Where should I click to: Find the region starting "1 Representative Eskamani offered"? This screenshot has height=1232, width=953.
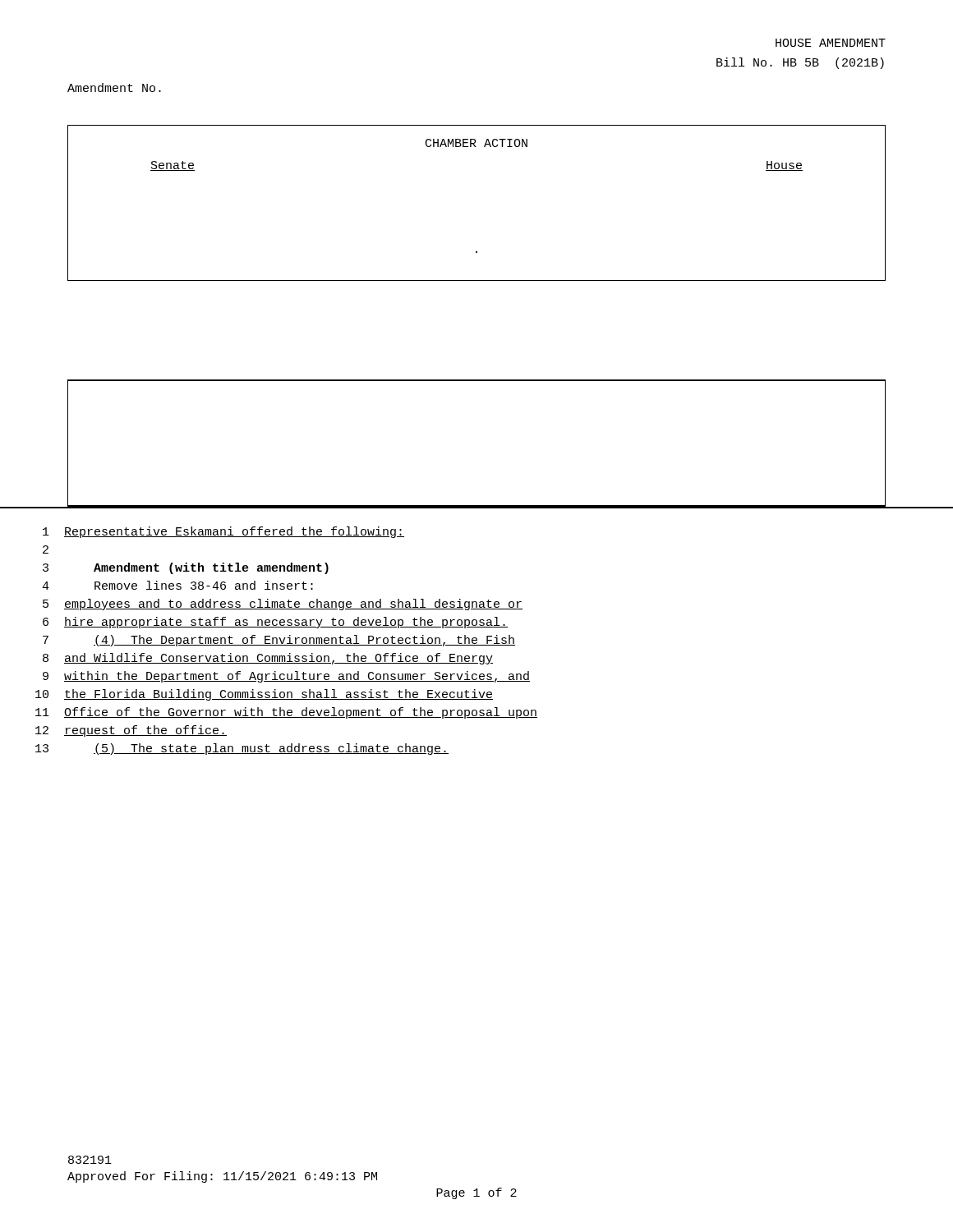click(x=223, y=532)
